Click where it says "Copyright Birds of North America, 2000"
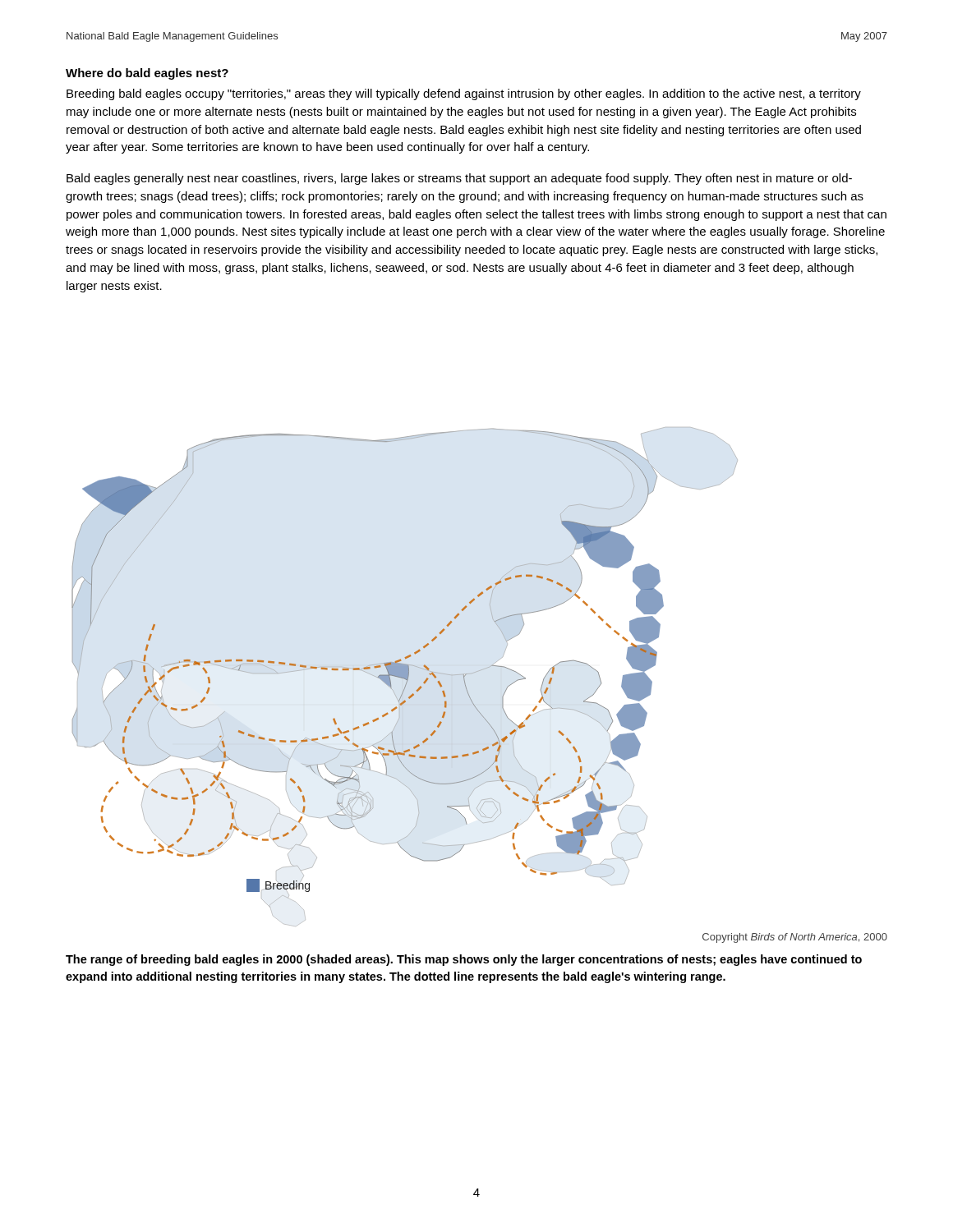Screen dimensions: 1232x953 click(x=795, y=937)
